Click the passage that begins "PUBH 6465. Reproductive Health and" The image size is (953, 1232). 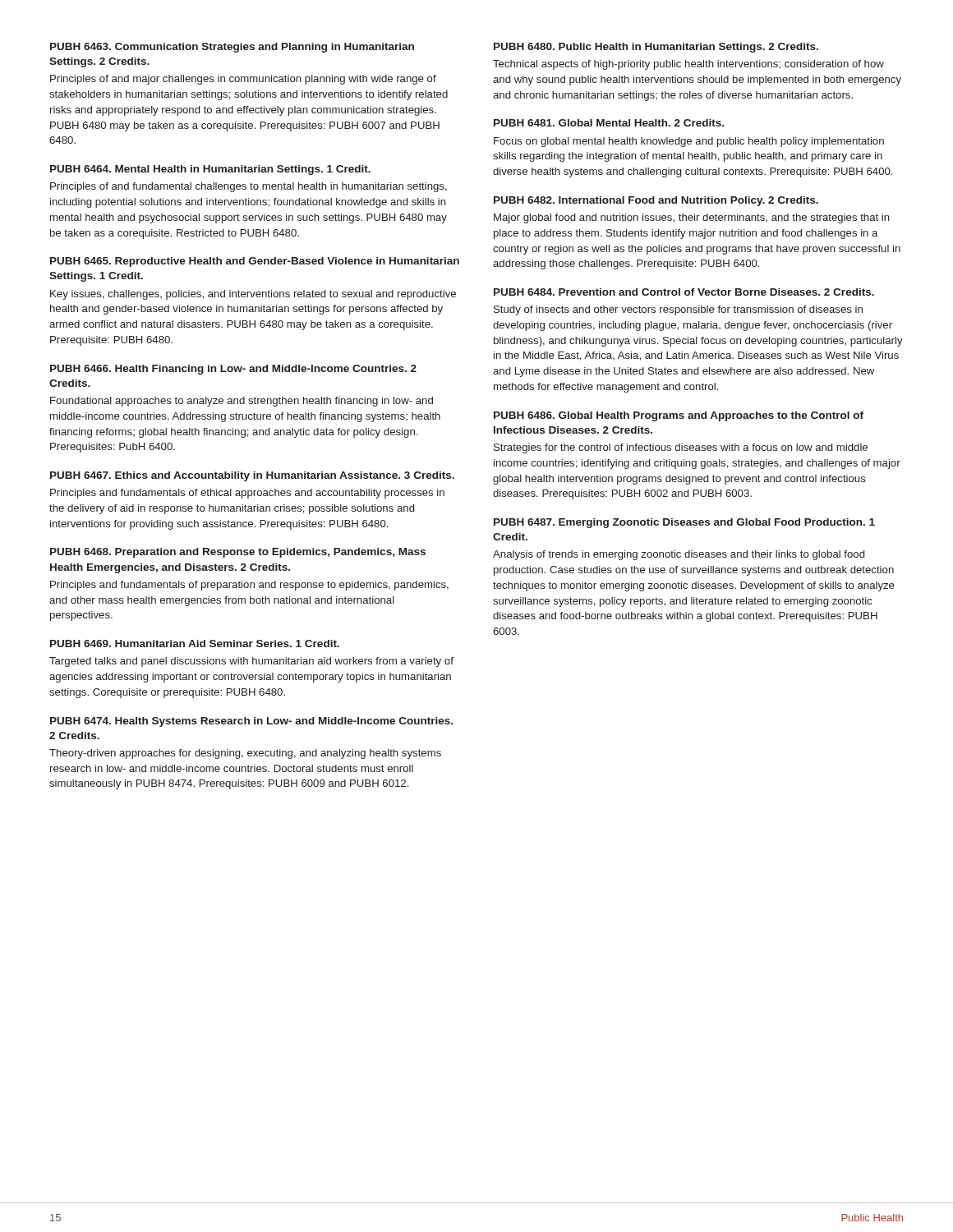255,301
